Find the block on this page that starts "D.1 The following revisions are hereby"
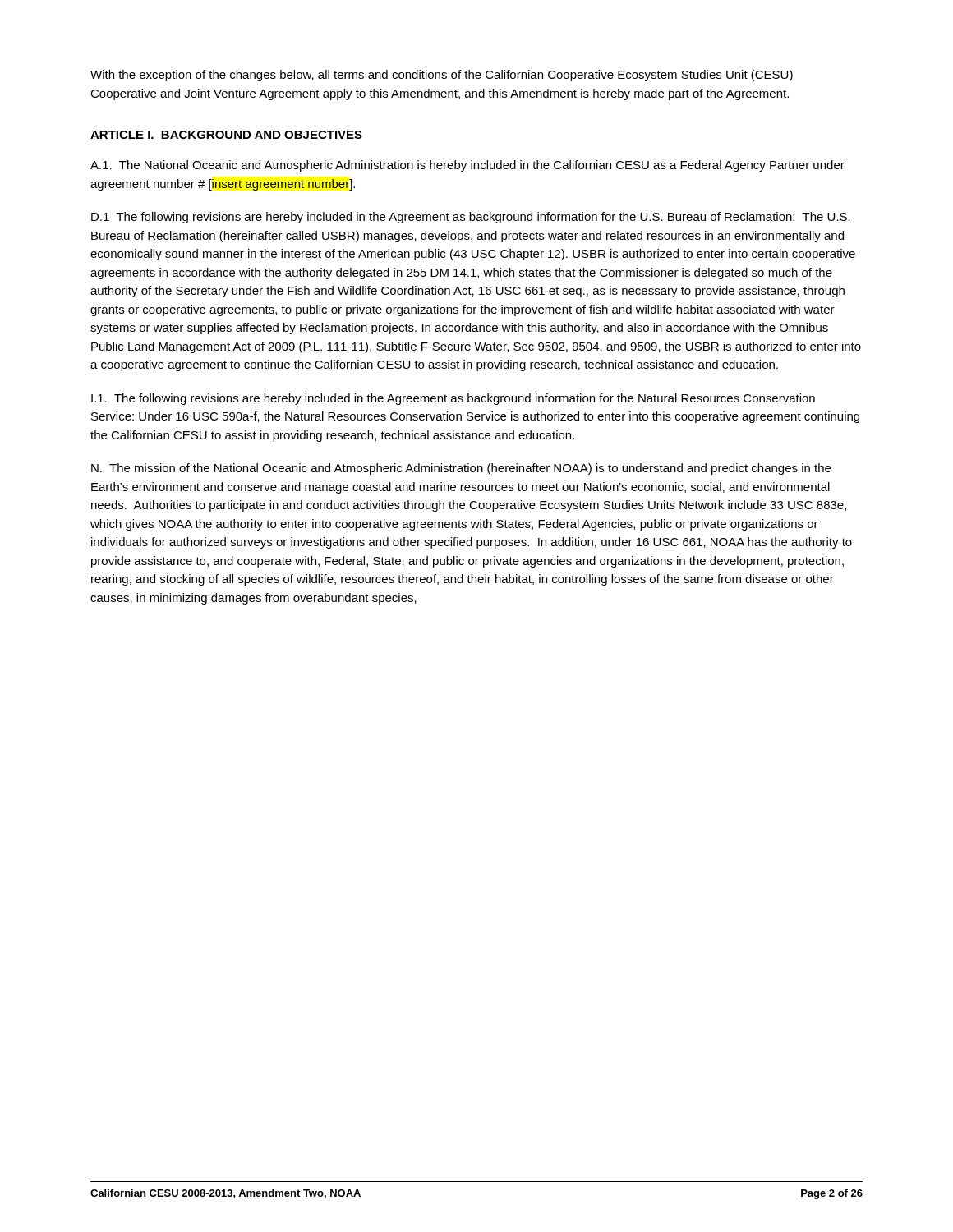This screenshot has height=1232, width=953. pos(476,290)
